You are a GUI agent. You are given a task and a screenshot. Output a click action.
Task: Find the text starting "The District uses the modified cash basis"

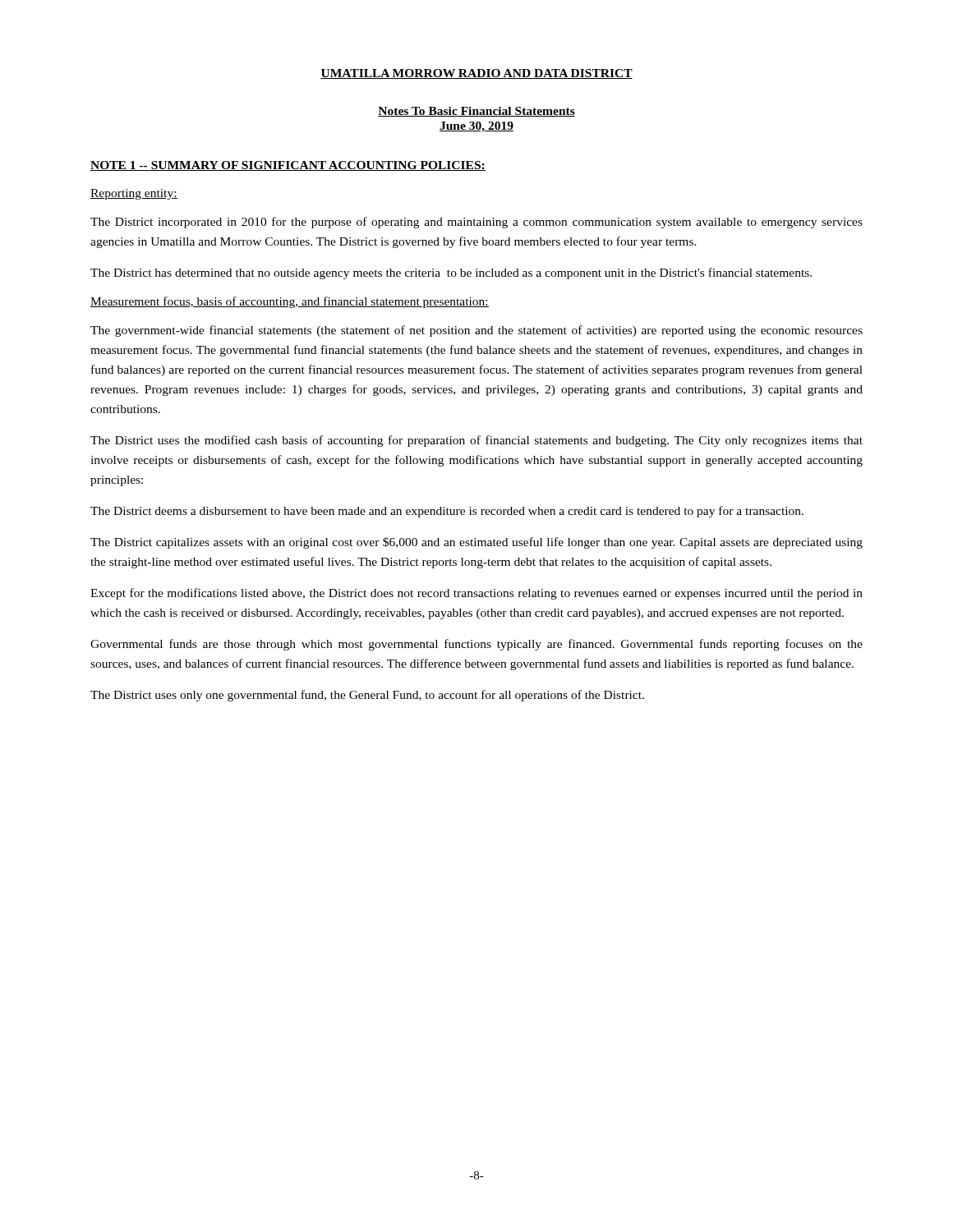(x=476, y=460)
